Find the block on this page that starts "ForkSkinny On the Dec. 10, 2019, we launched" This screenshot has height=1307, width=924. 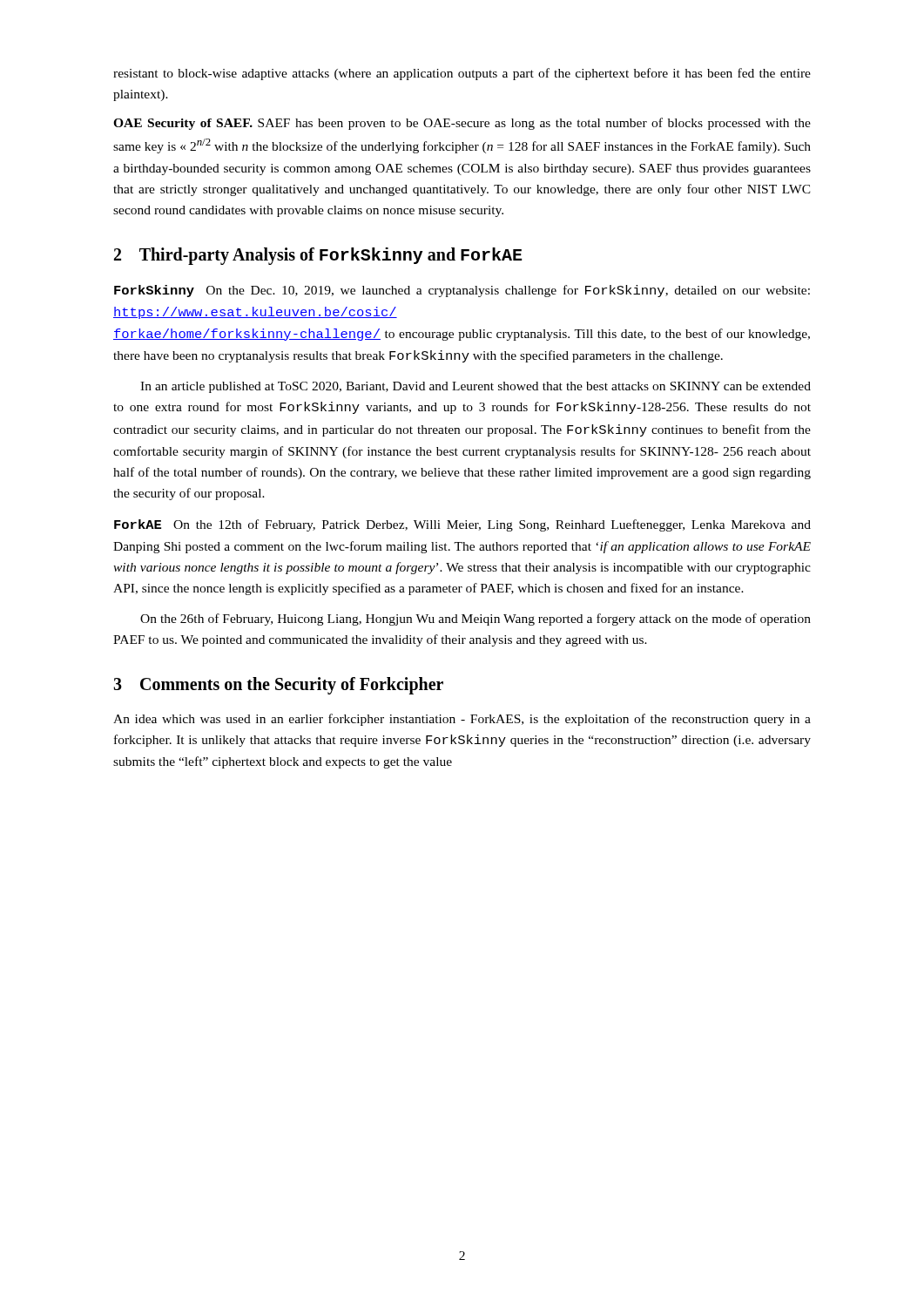click(x=462, y=323)
